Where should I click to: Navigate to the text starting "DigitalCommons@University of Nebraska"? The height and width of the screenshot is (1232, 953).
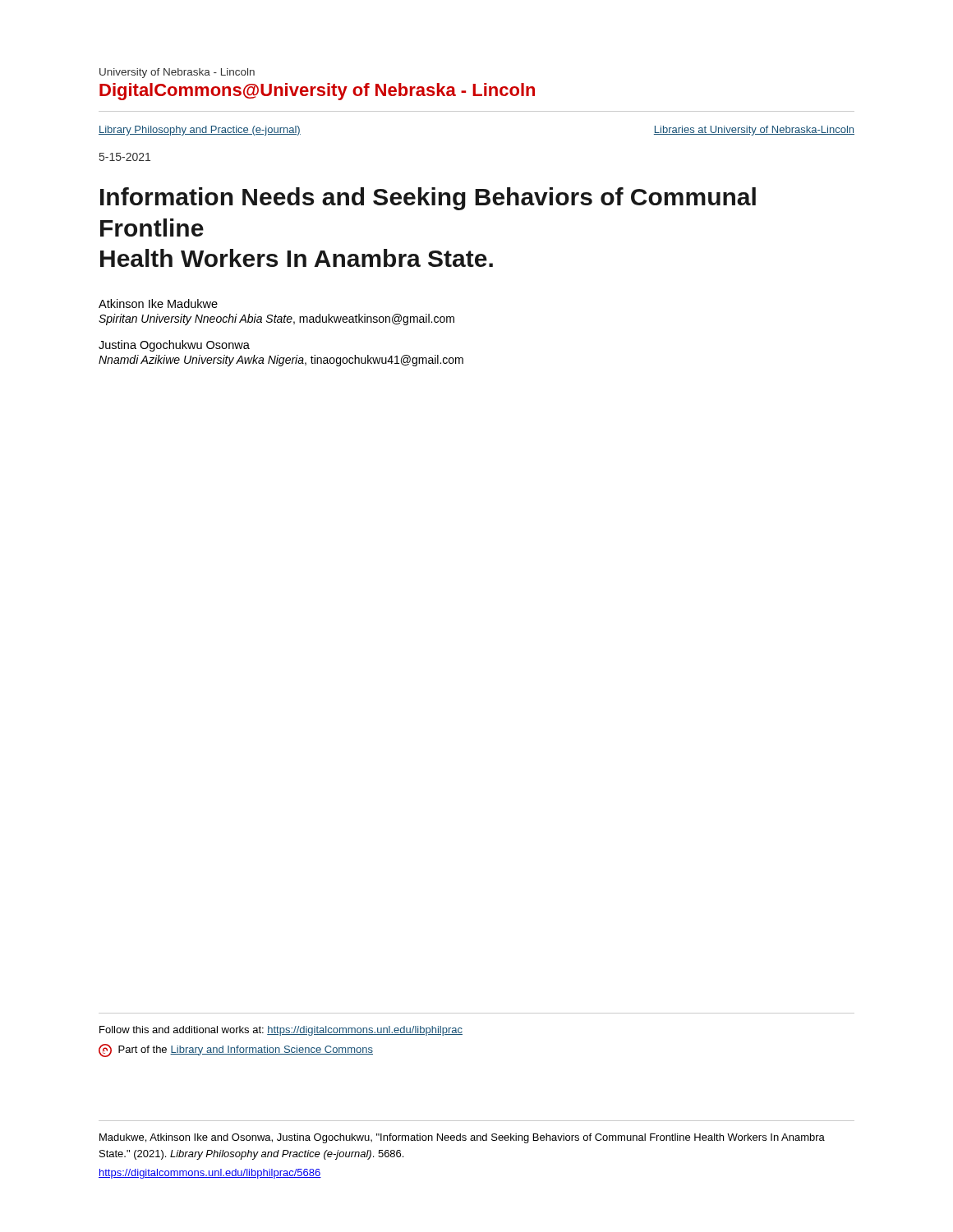click(x=317, y=90)
